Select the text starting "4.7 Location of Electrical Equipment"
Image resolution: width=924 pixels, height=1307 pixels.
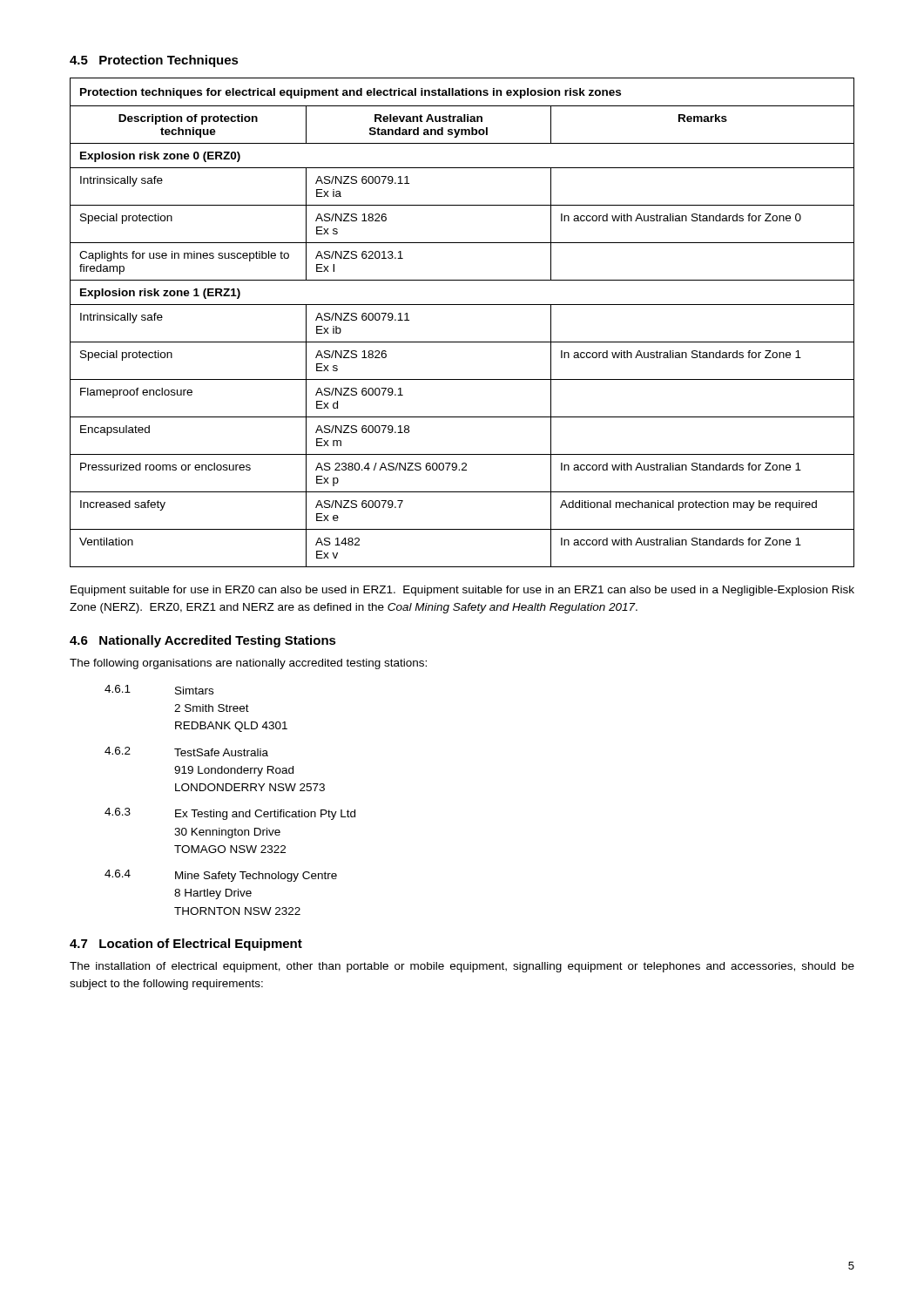[186, 943]
